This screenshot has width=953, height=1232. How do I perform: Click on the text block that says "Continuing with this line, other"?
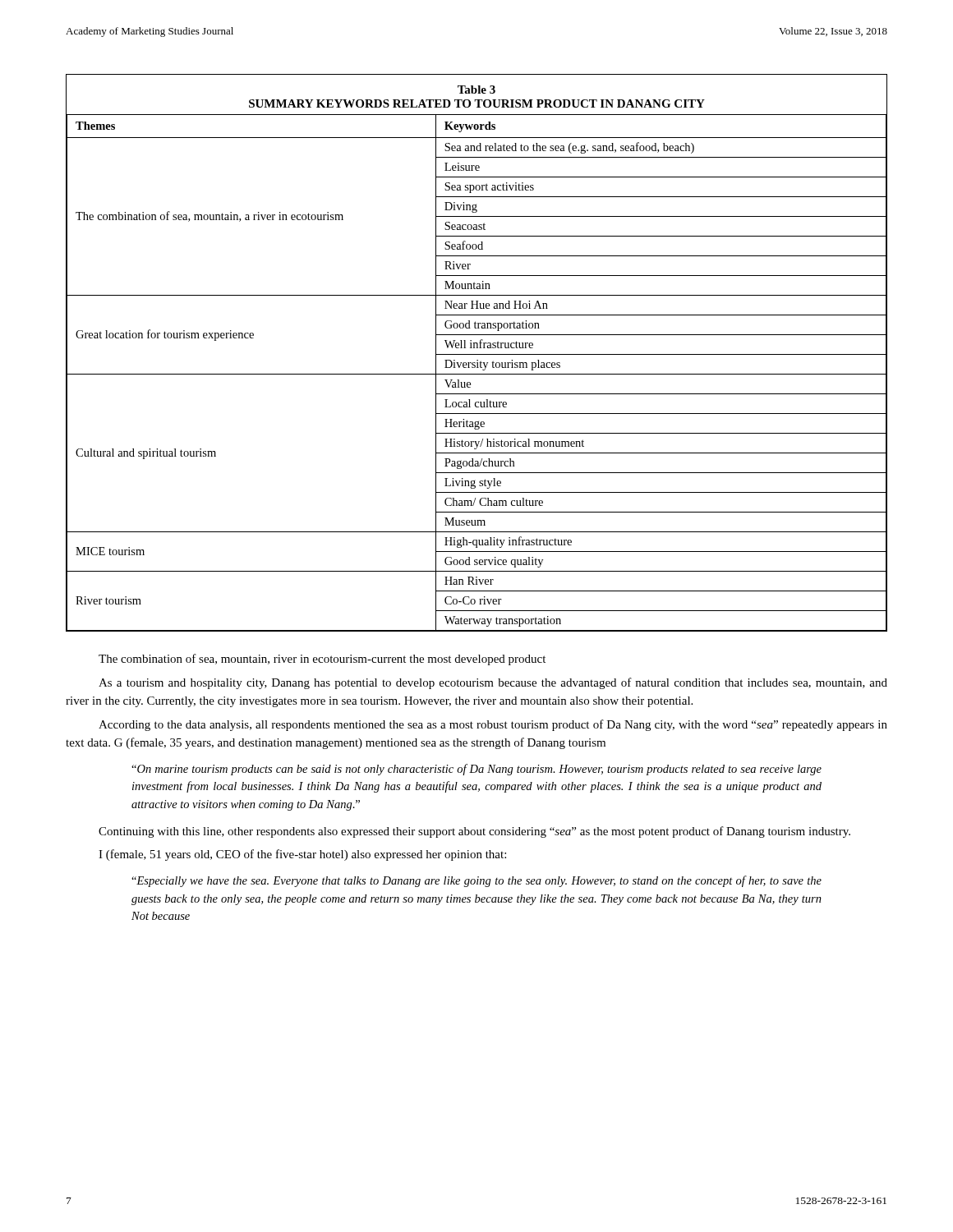point(475,831)
